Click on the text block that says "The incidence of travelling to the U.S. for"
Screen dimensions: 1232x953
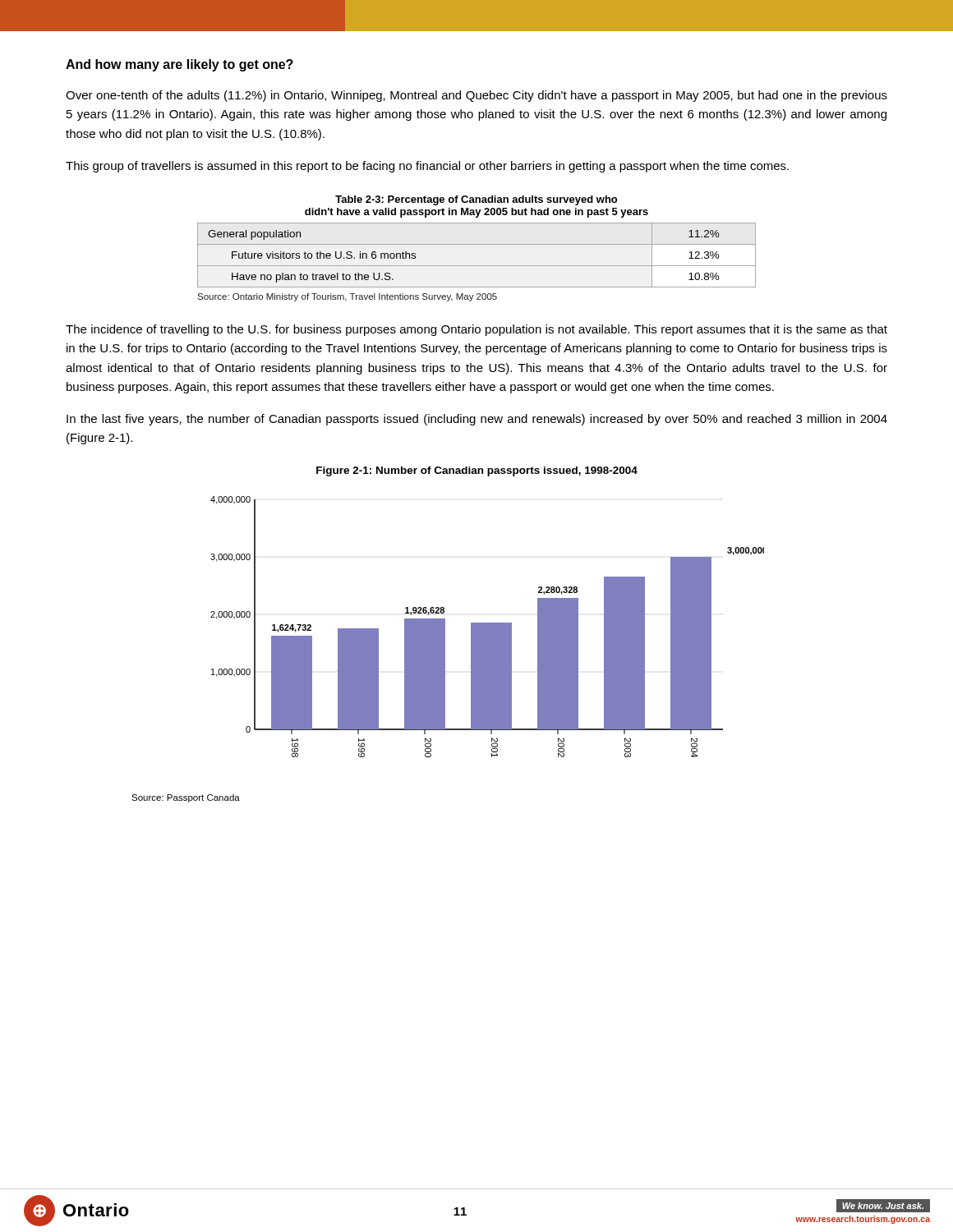coord(476,358)
